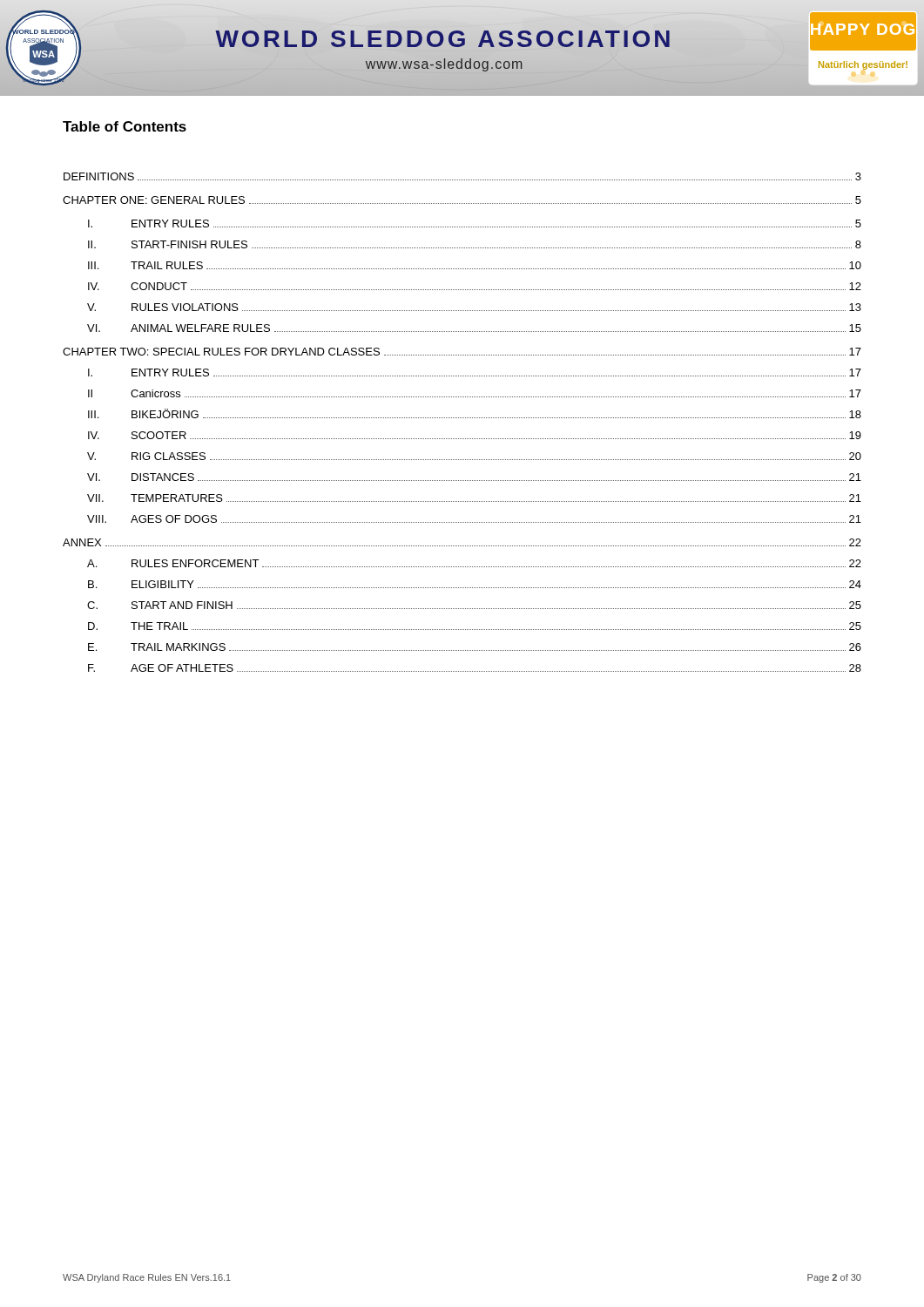Navigate to the block starting "Table of Contents"
This screenshot has width=924, height=1307.
pos(125,127)
